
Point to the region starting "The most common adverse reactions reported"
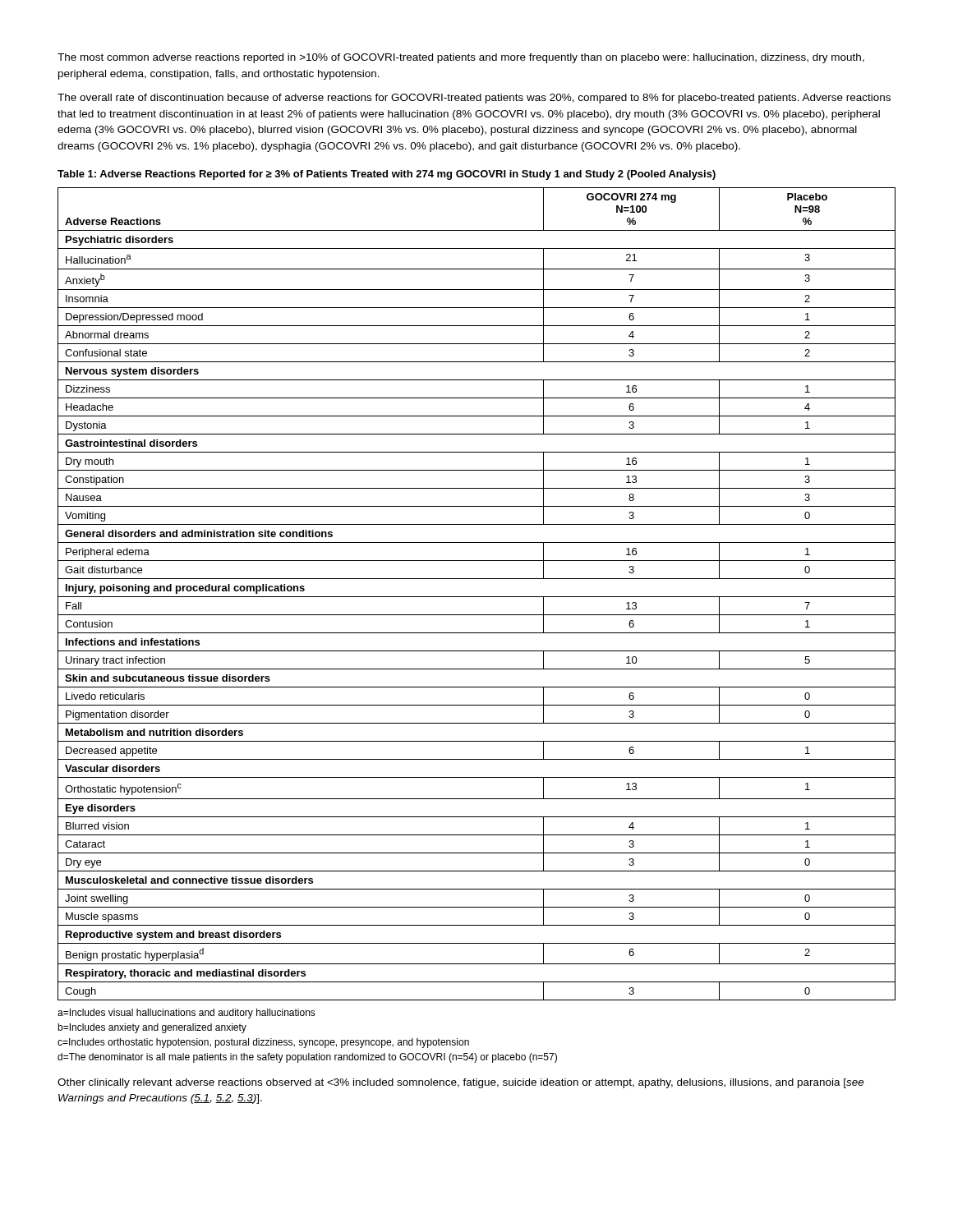click(x=461, y=65)
